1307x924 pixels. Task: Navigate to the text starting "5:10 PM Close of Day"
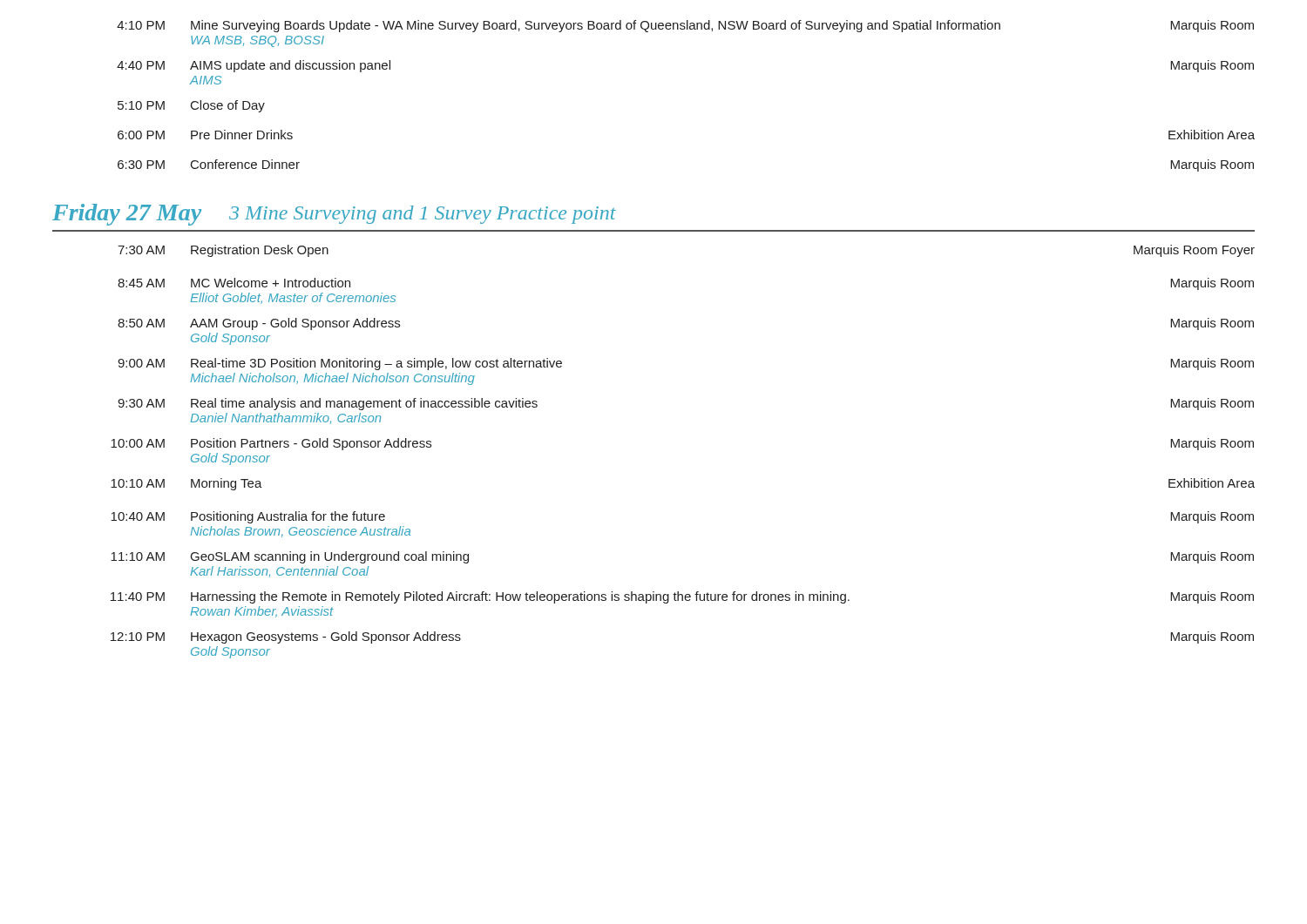pos(191,106)
